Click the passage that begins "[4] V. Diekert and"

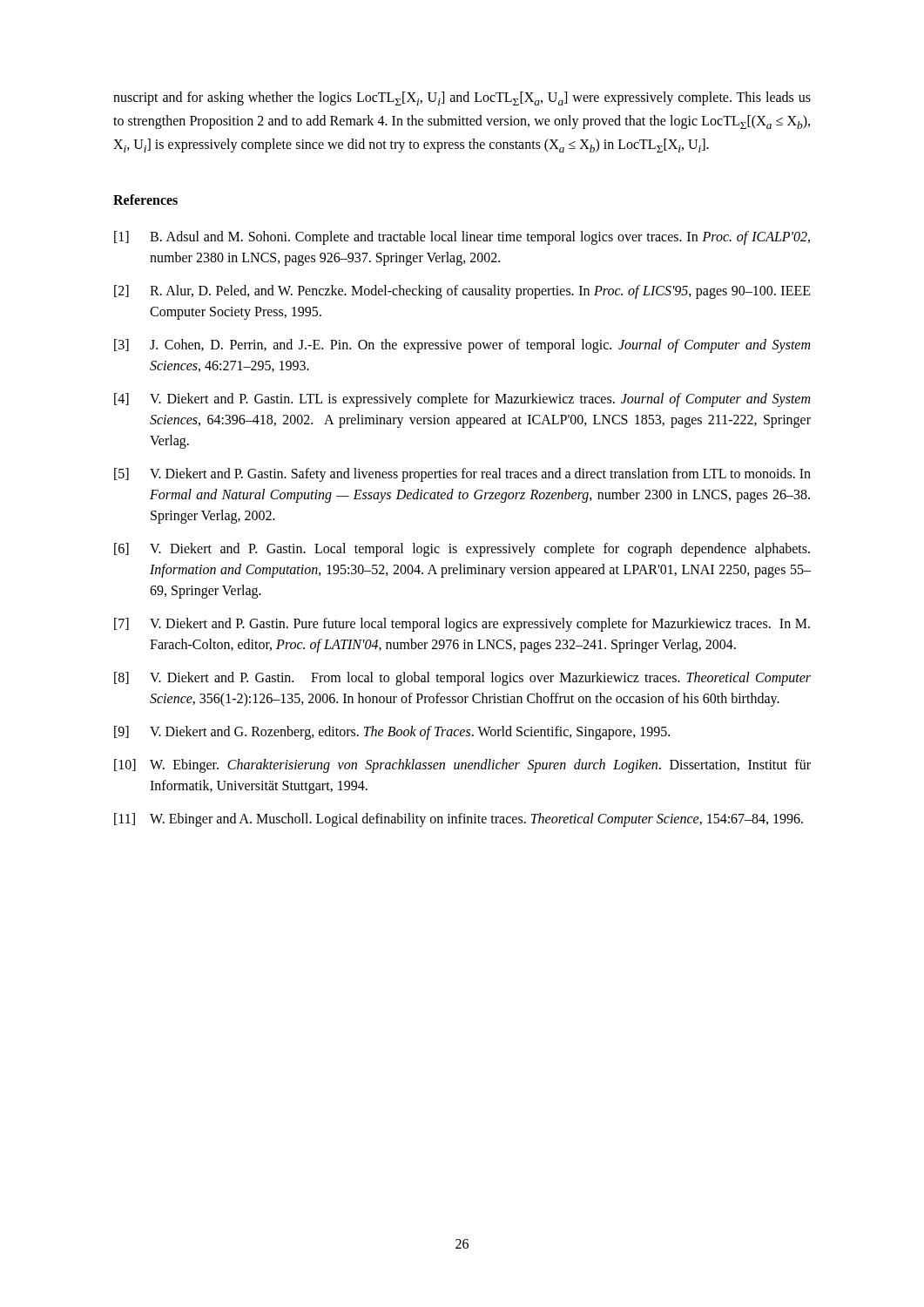click(462, 420)
